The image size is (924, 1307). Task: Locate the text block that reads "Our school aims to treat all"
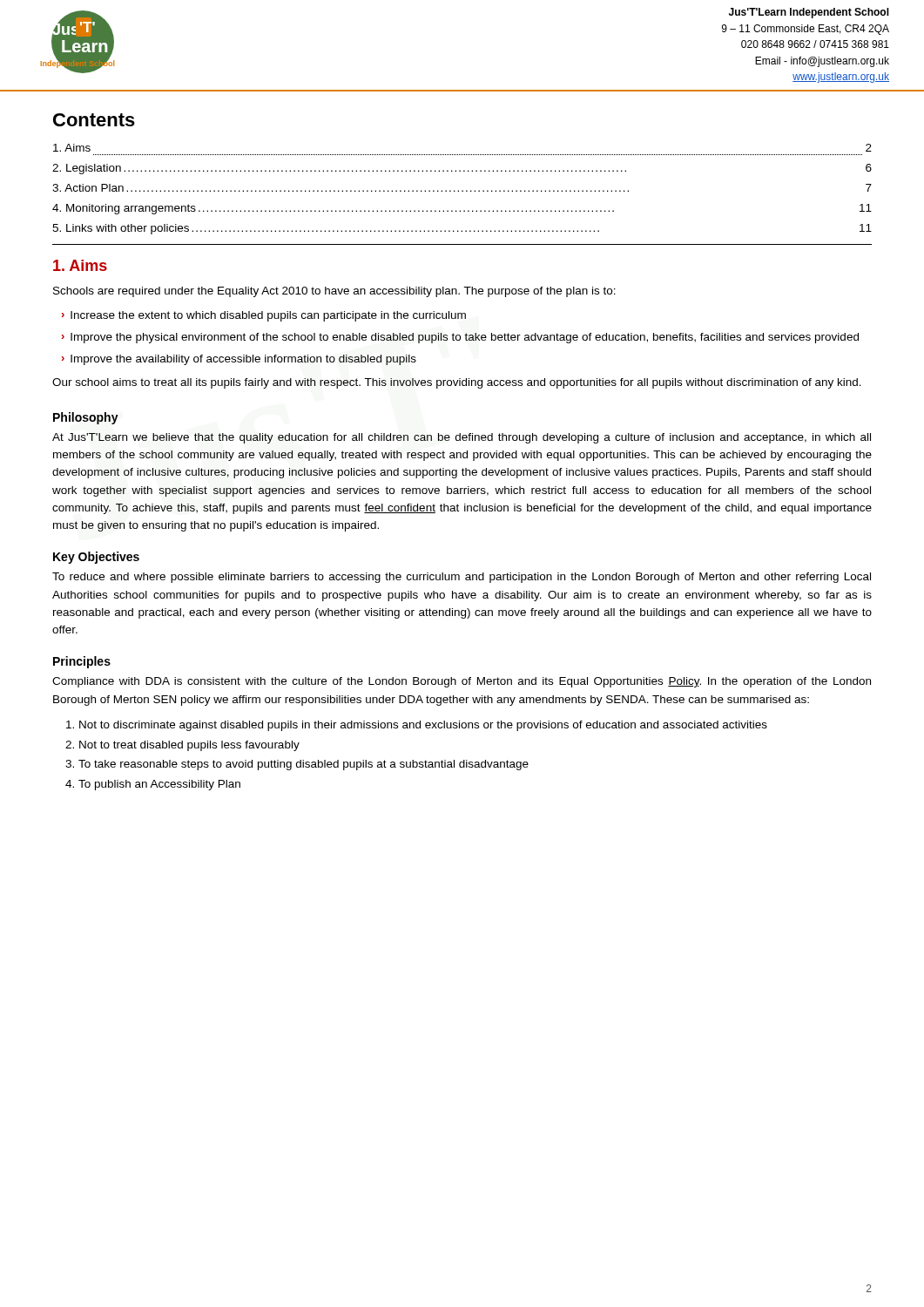(457, 382)
